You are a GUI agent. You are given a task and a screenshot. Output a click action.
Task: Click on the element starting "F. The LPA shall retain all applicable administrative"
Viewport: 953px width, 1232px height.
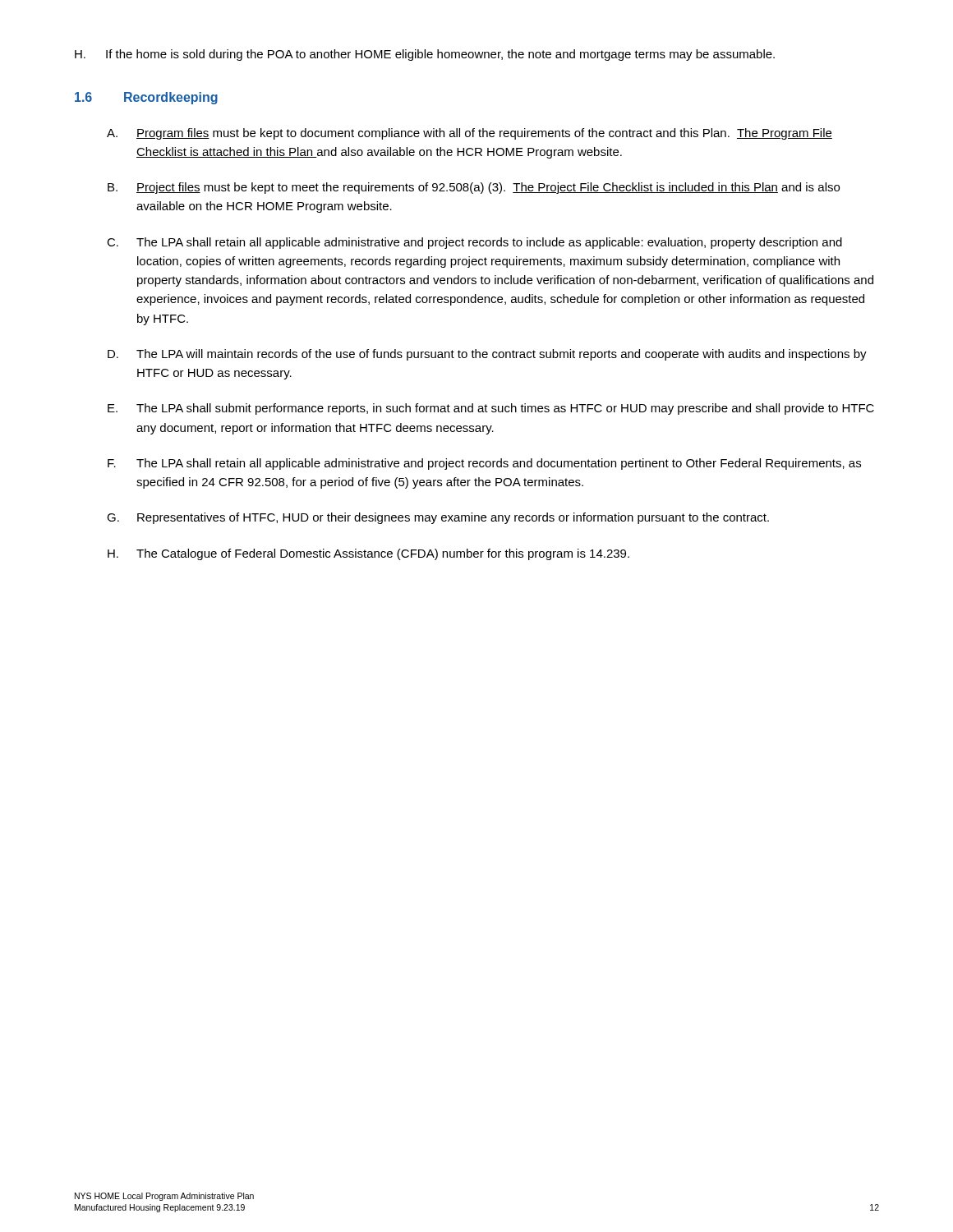click(493, 472)
